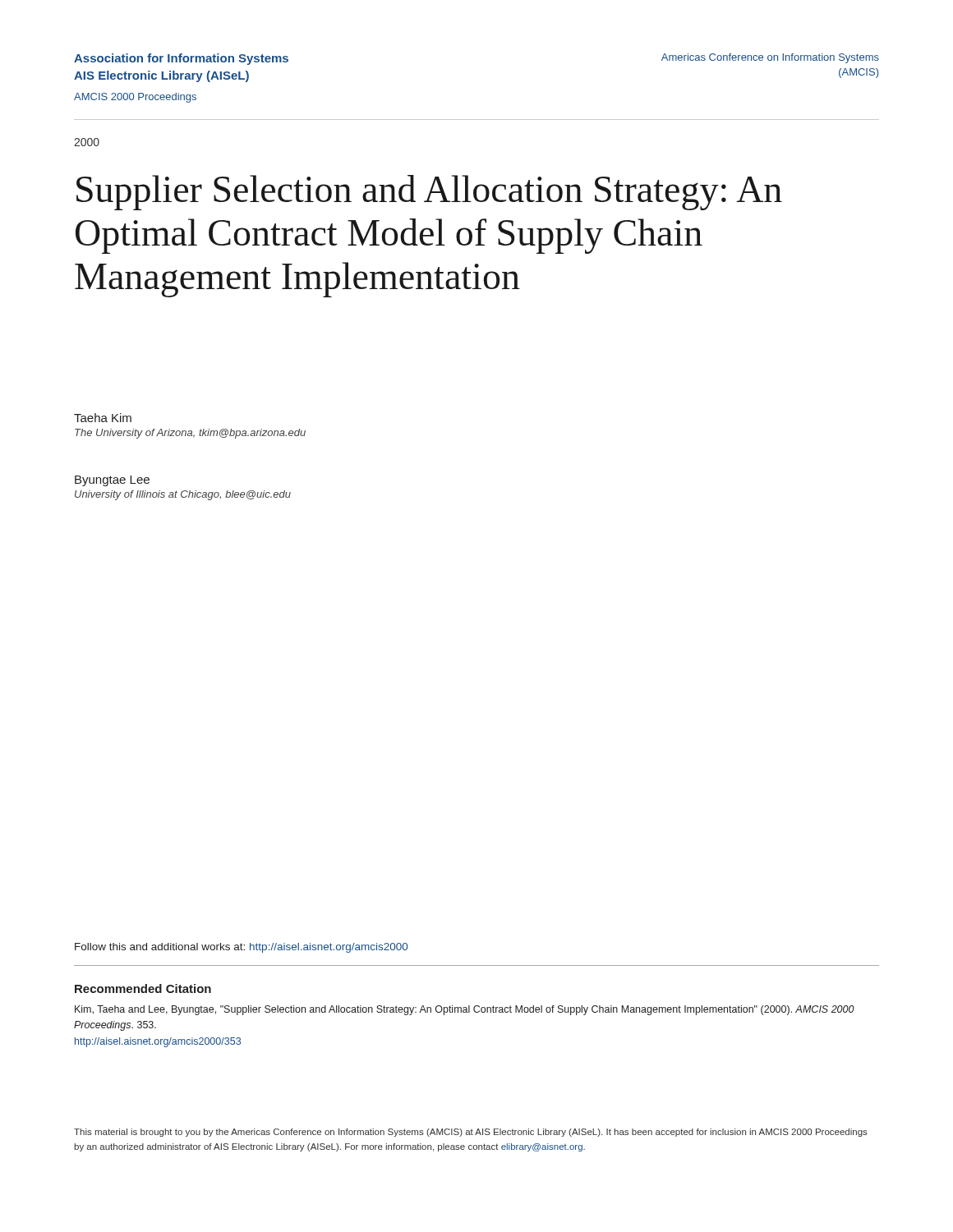Locate the text block containing "Americas Conference on"
Image resolution: width=953 pixels, height=1232 pixels.
(770, 64)
